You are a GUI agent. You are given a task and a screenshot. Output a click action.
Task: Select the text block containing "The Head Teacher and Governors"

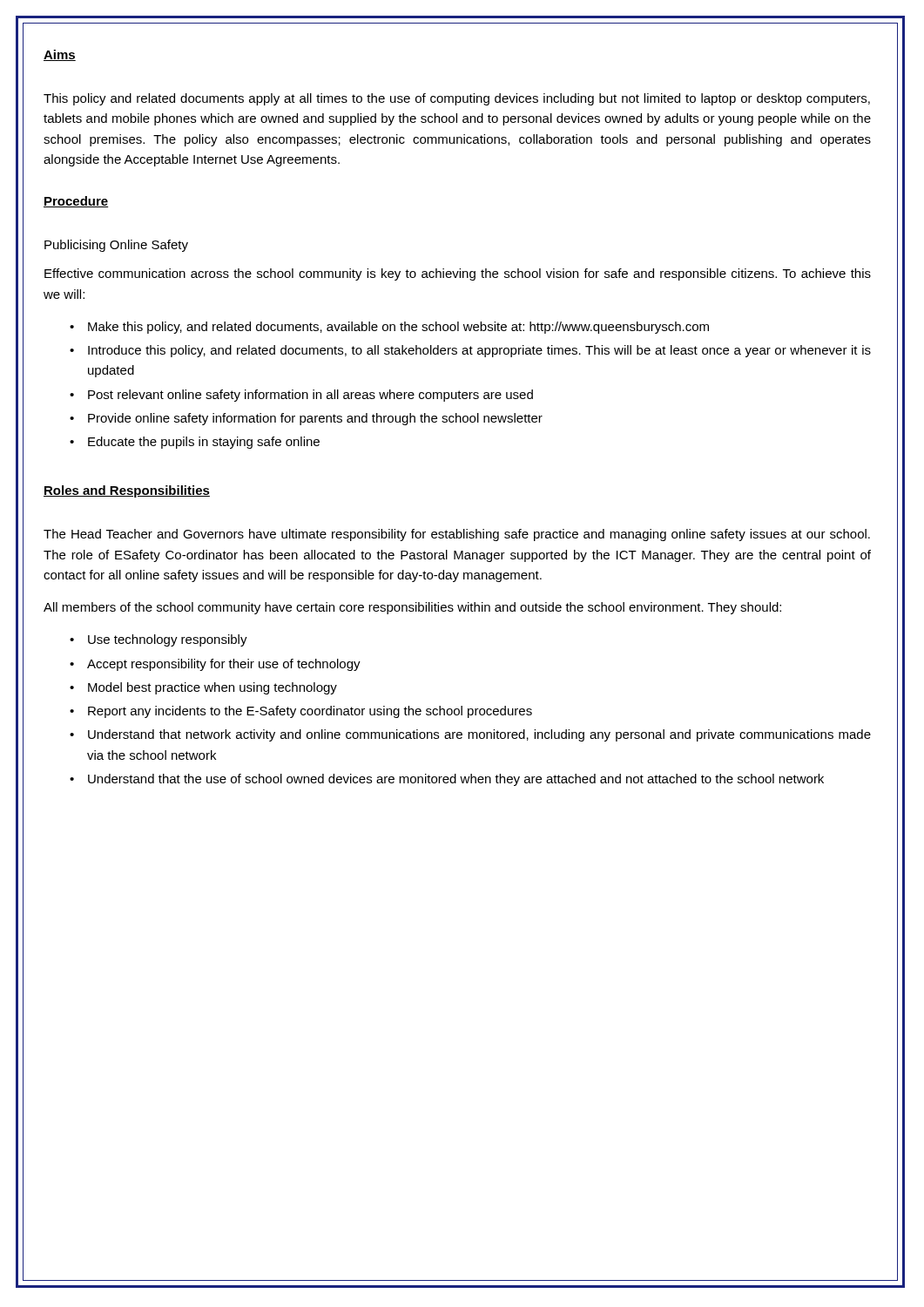457,554
